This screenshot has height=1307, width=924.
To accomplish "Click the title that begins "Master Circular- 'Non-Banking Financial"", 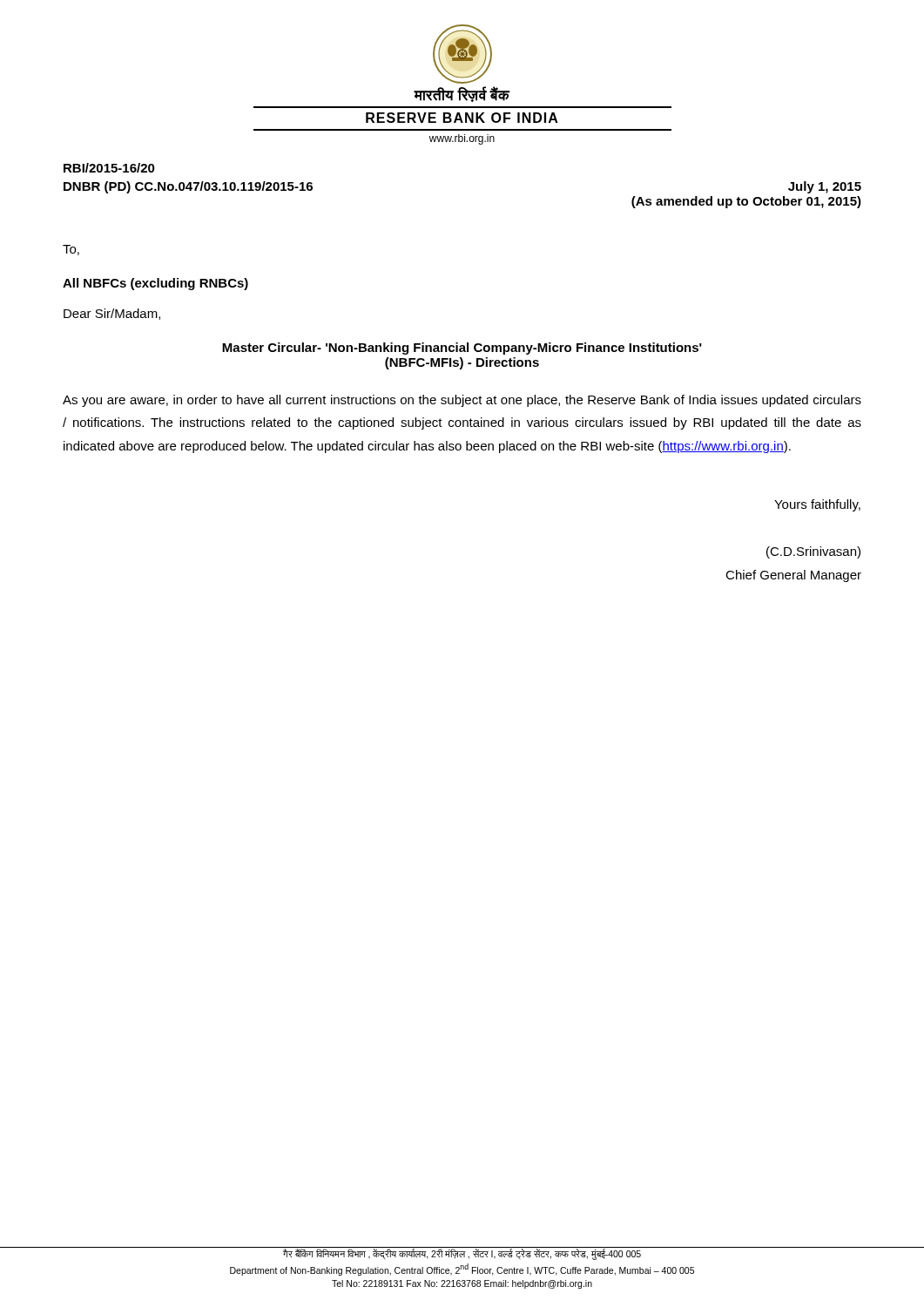I will [462, 355].
